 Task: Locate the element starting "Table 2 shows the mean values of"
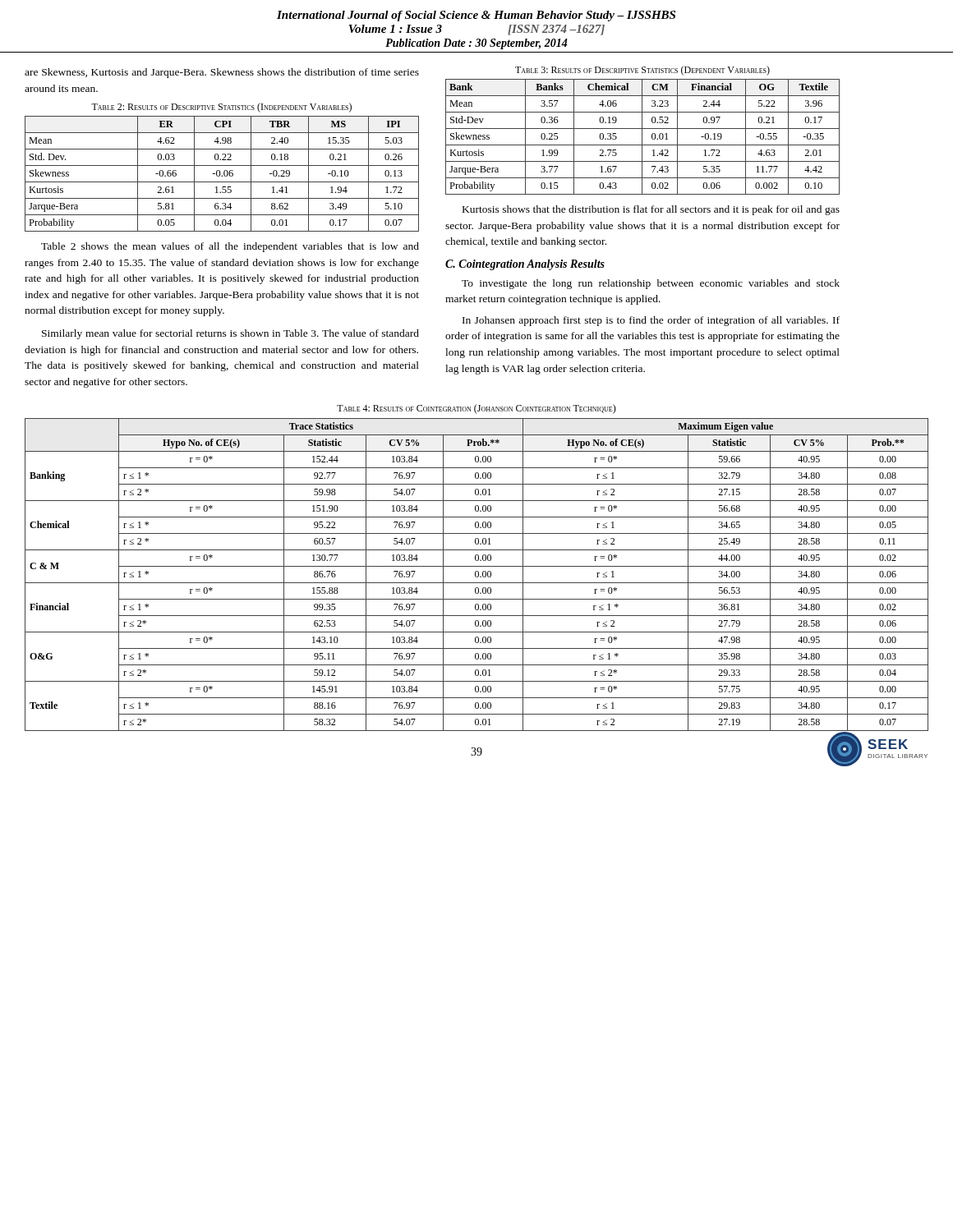pos(222,278)
